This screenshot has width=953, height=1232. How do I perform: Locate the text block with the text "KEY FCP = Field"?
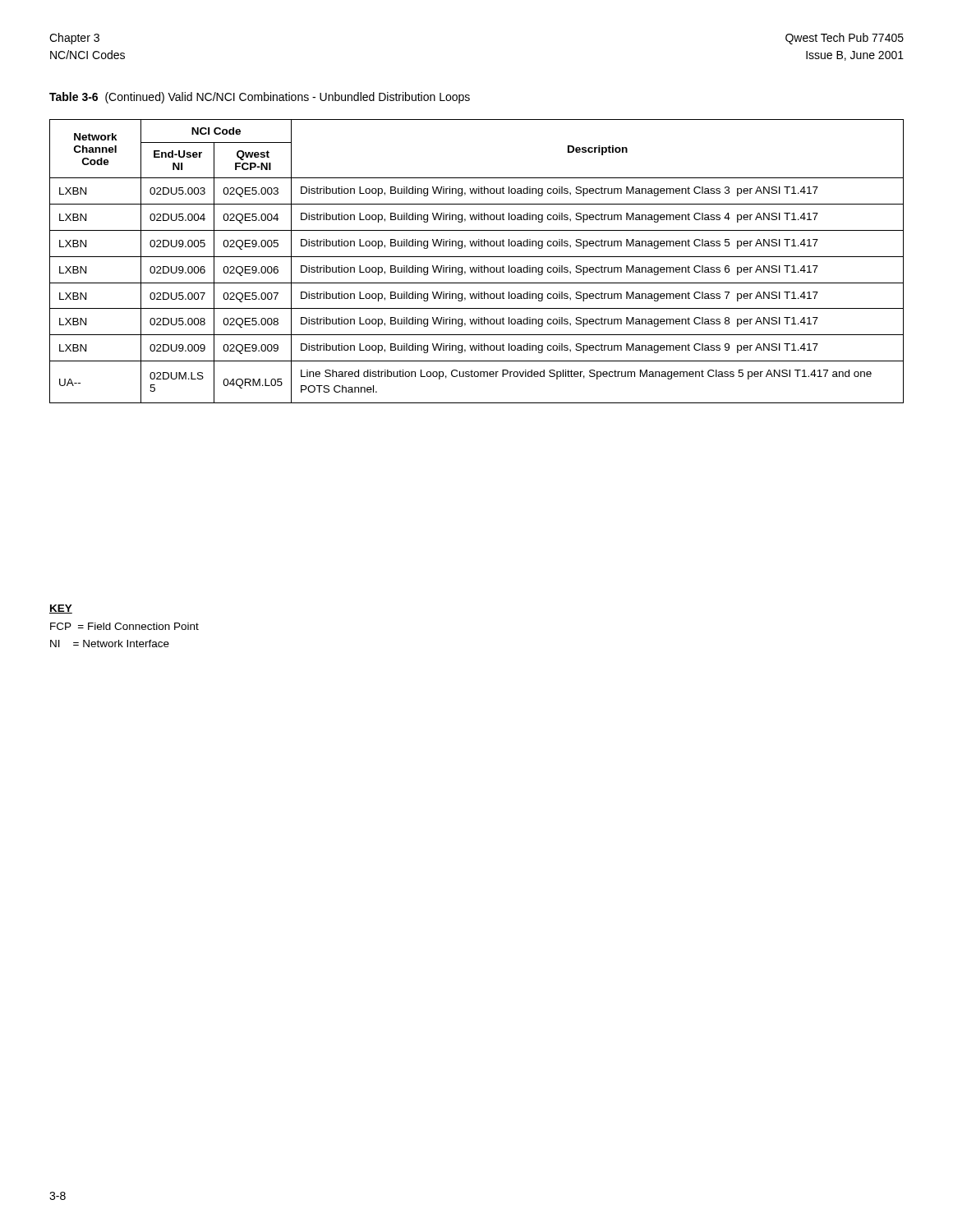coord(124,626)
